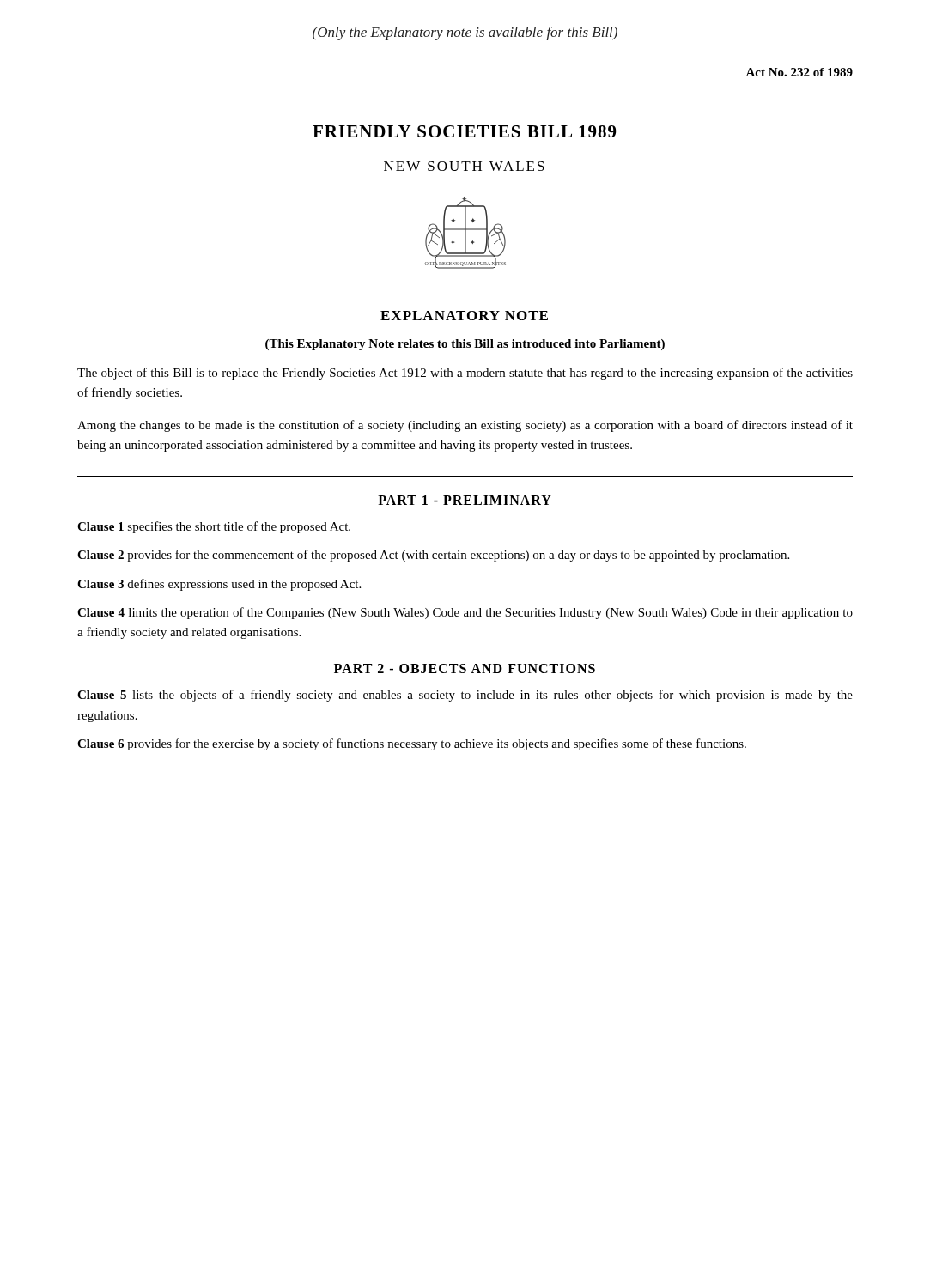Image resolution: width=930 pixels, height=1288 pixels.
Task: Select the text block that reads "The object of"
Action: (465, 383)
